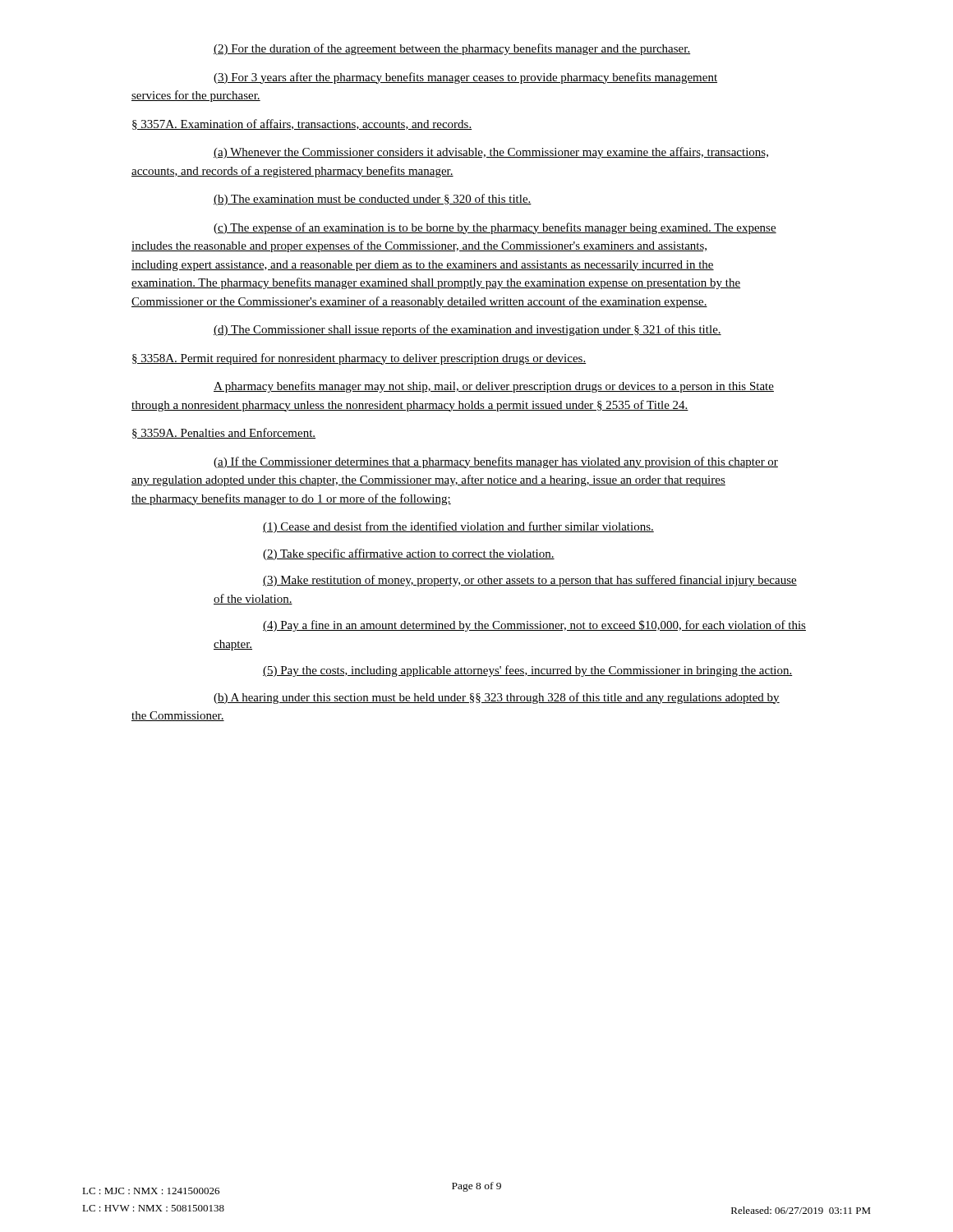Click on the list item containing "(d) The Commissioner shall issue reports of"

(467, 329)
